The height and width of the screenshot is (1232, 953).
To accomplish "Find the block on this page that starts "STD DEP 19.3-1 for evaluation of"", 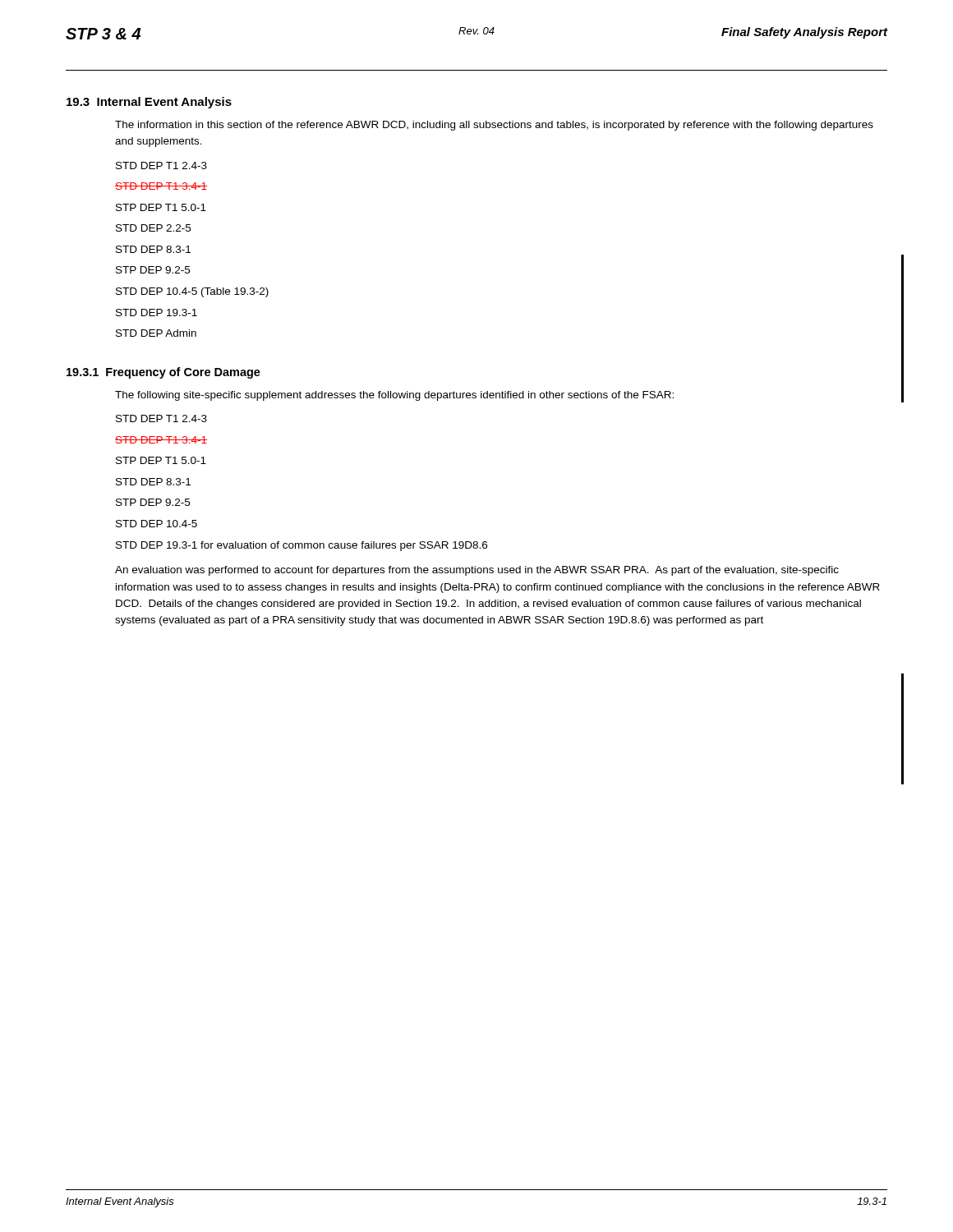I will point(301,545).
